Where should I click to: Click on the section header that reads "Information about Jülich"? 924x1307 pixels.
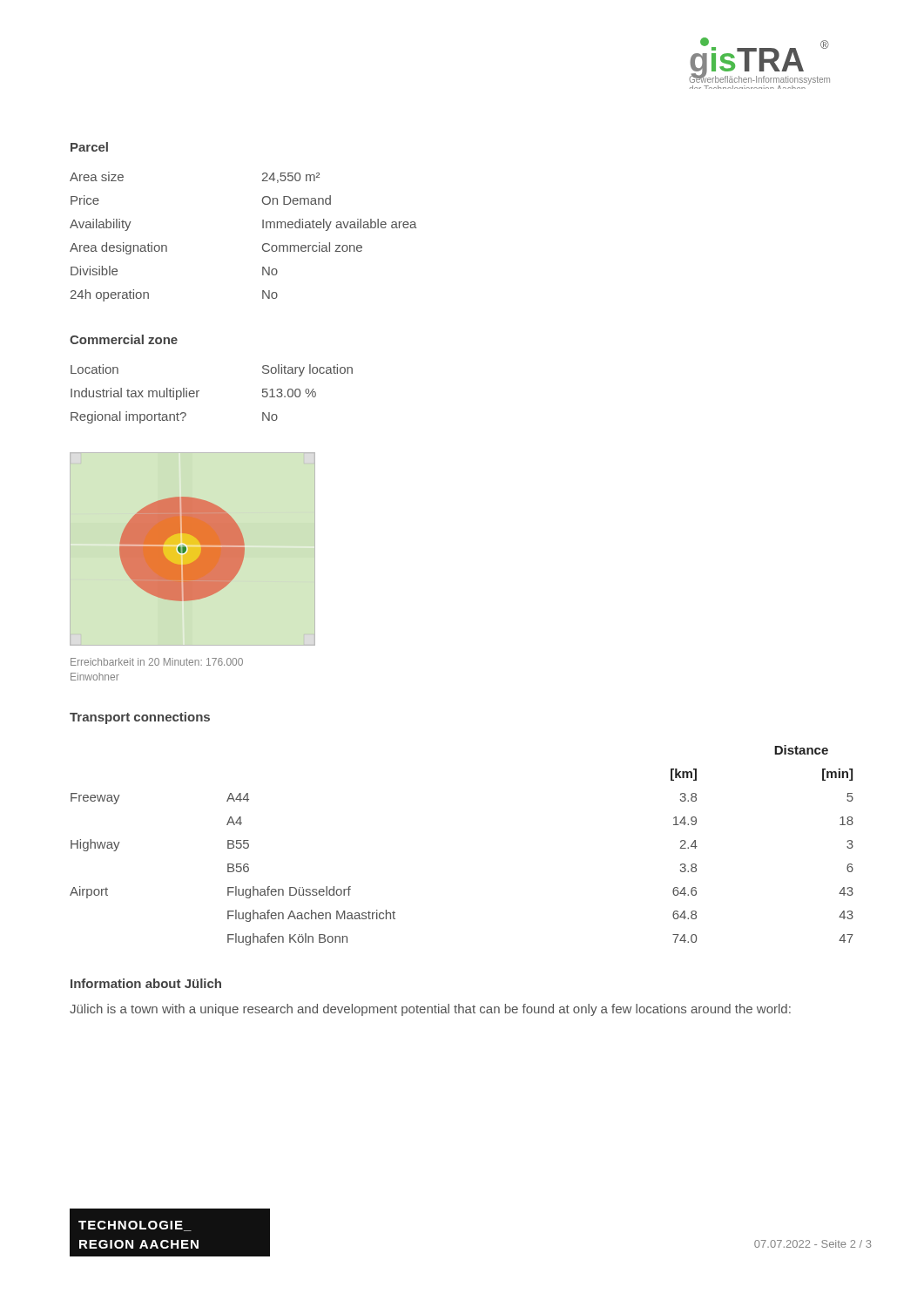click(146, 983)
